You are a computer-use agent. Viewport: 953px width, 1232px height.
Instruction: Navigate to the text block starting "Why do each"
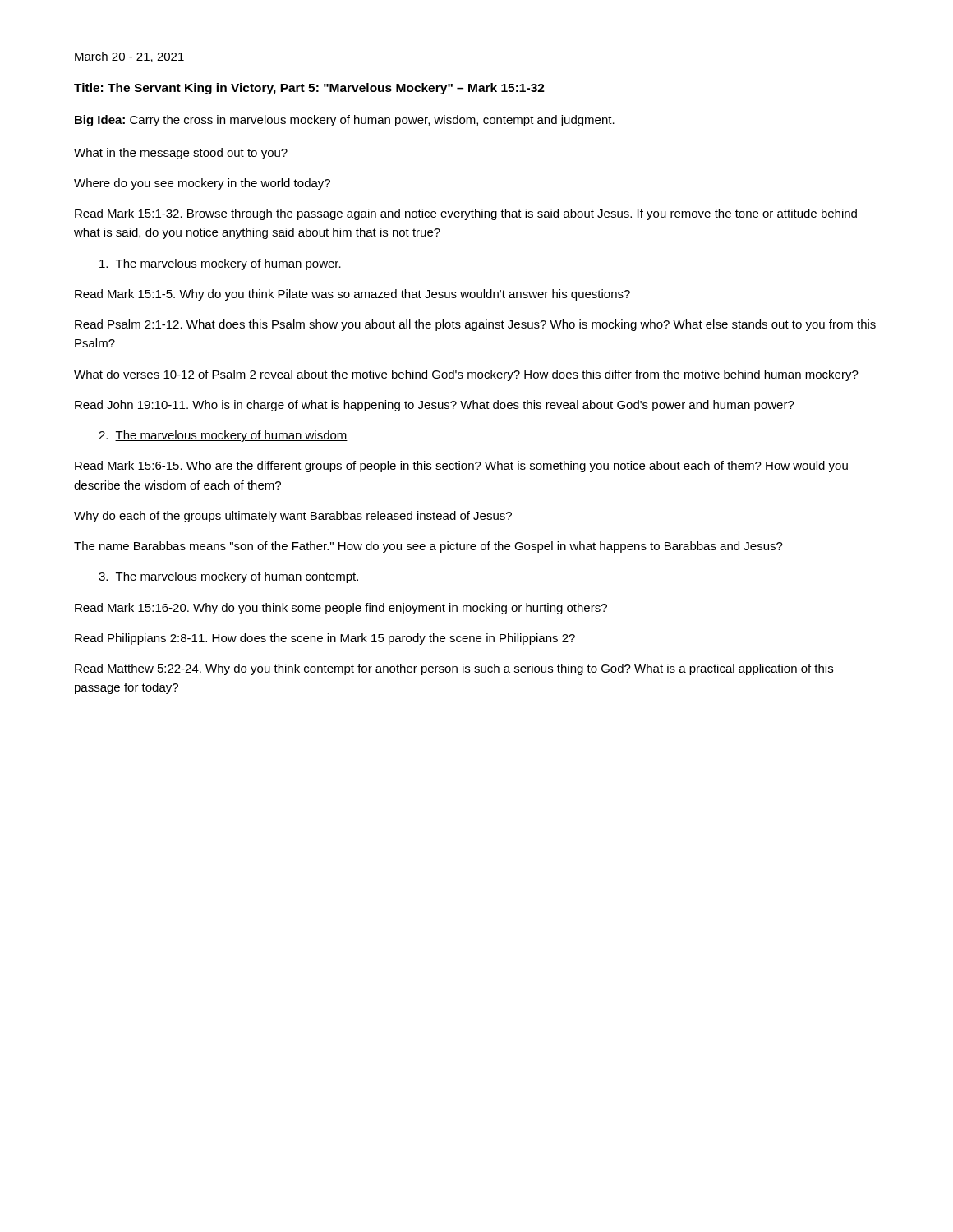[293, 515]
